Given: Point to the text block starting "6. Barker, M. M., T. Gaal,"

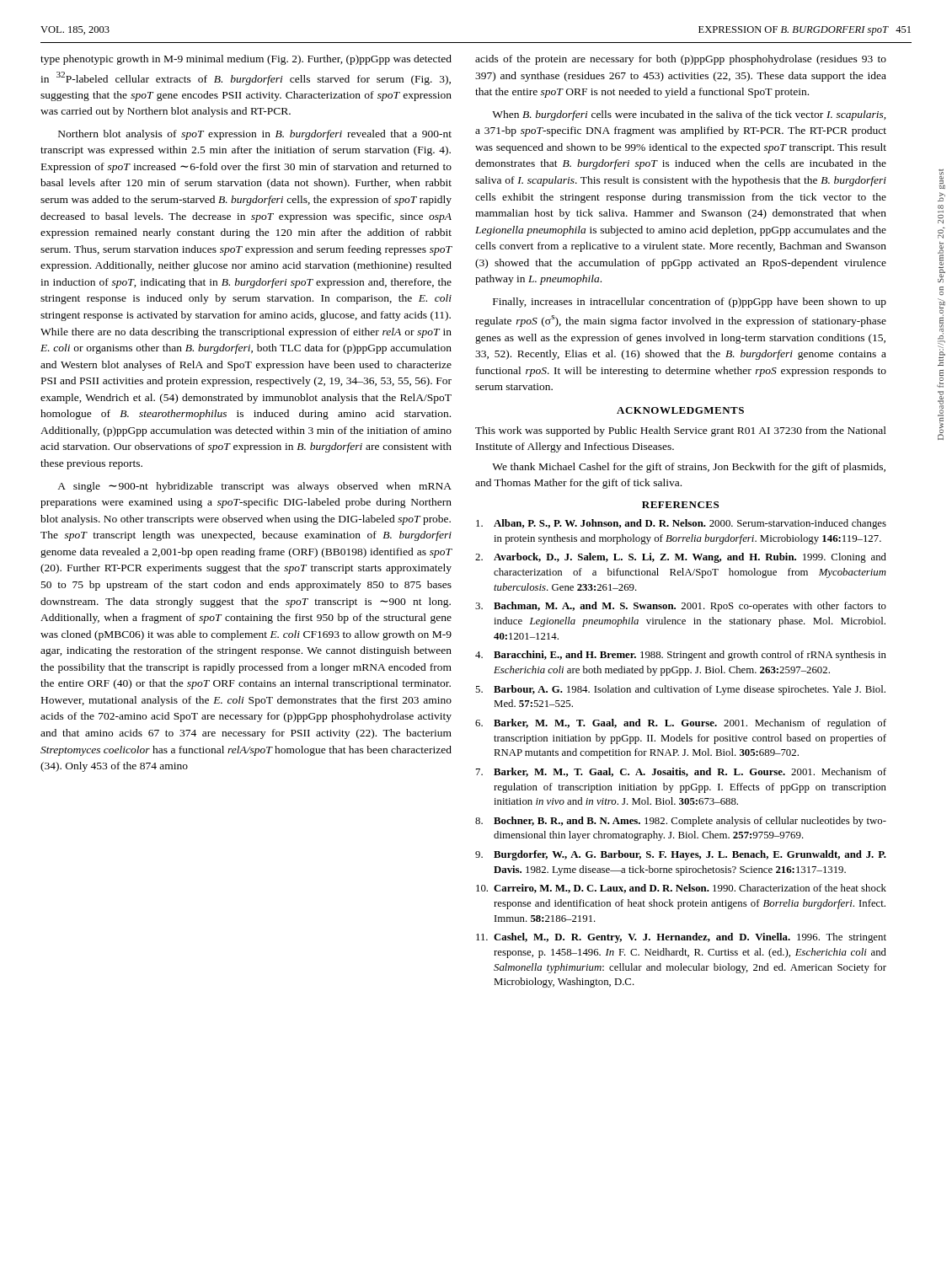Looking at the screenshot, I should pyautogui.click(x=681, y=738).
